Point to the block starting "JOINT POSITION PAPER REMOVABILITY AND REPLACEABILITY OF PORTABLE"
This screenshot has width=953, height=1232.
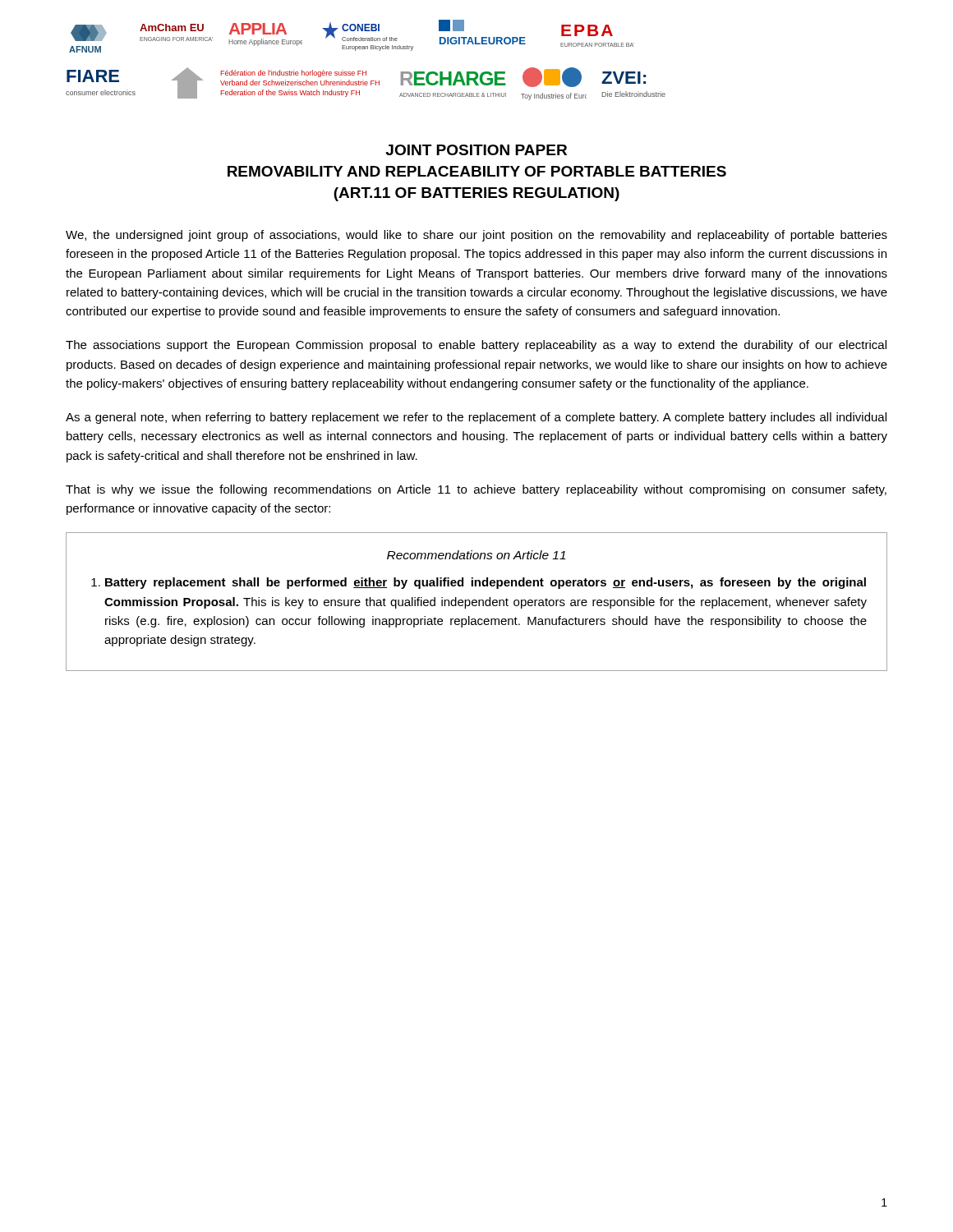[476, 172]
